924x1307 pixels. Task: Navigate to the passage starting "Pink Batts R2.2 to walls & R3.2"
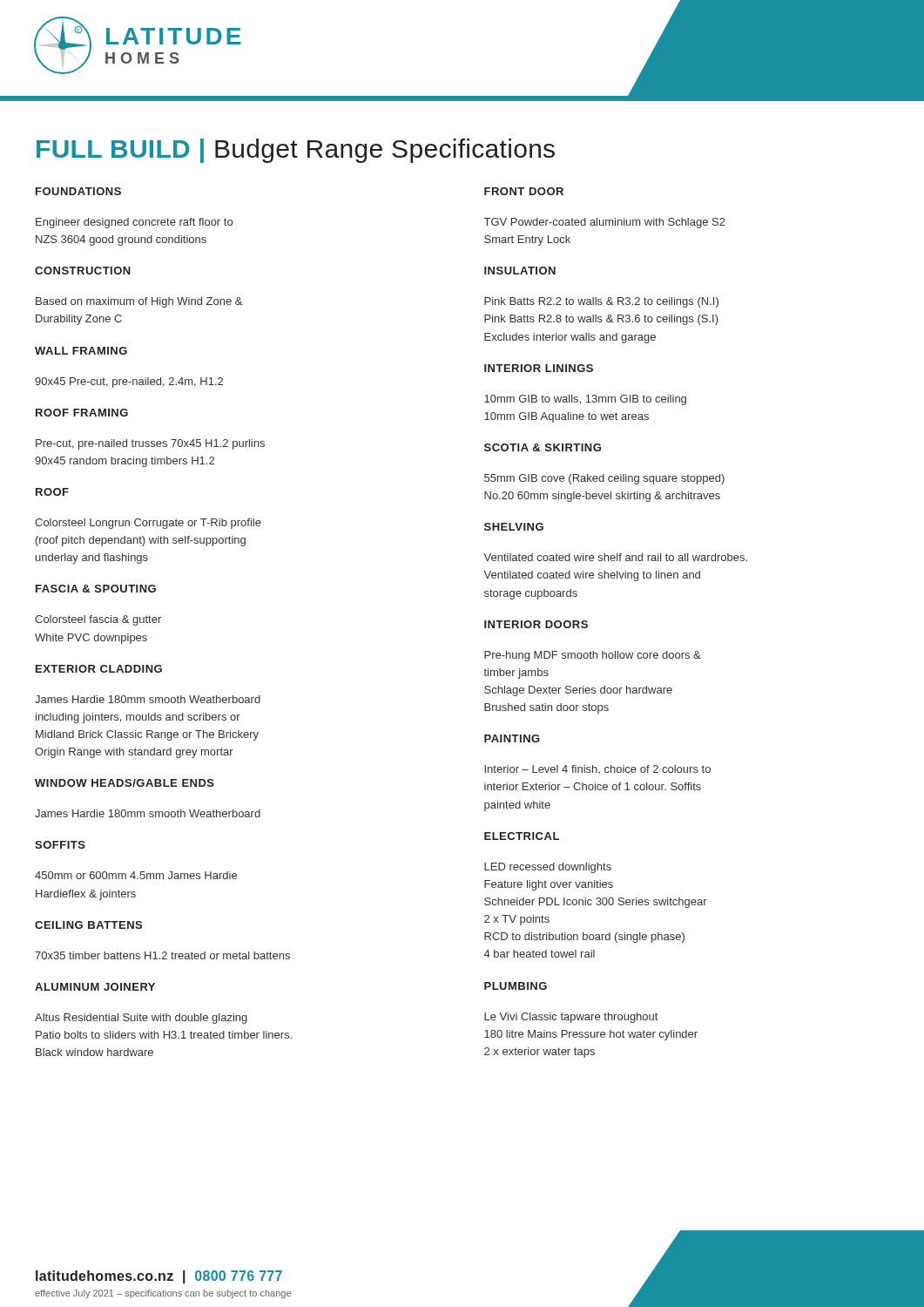coord(686,319)
